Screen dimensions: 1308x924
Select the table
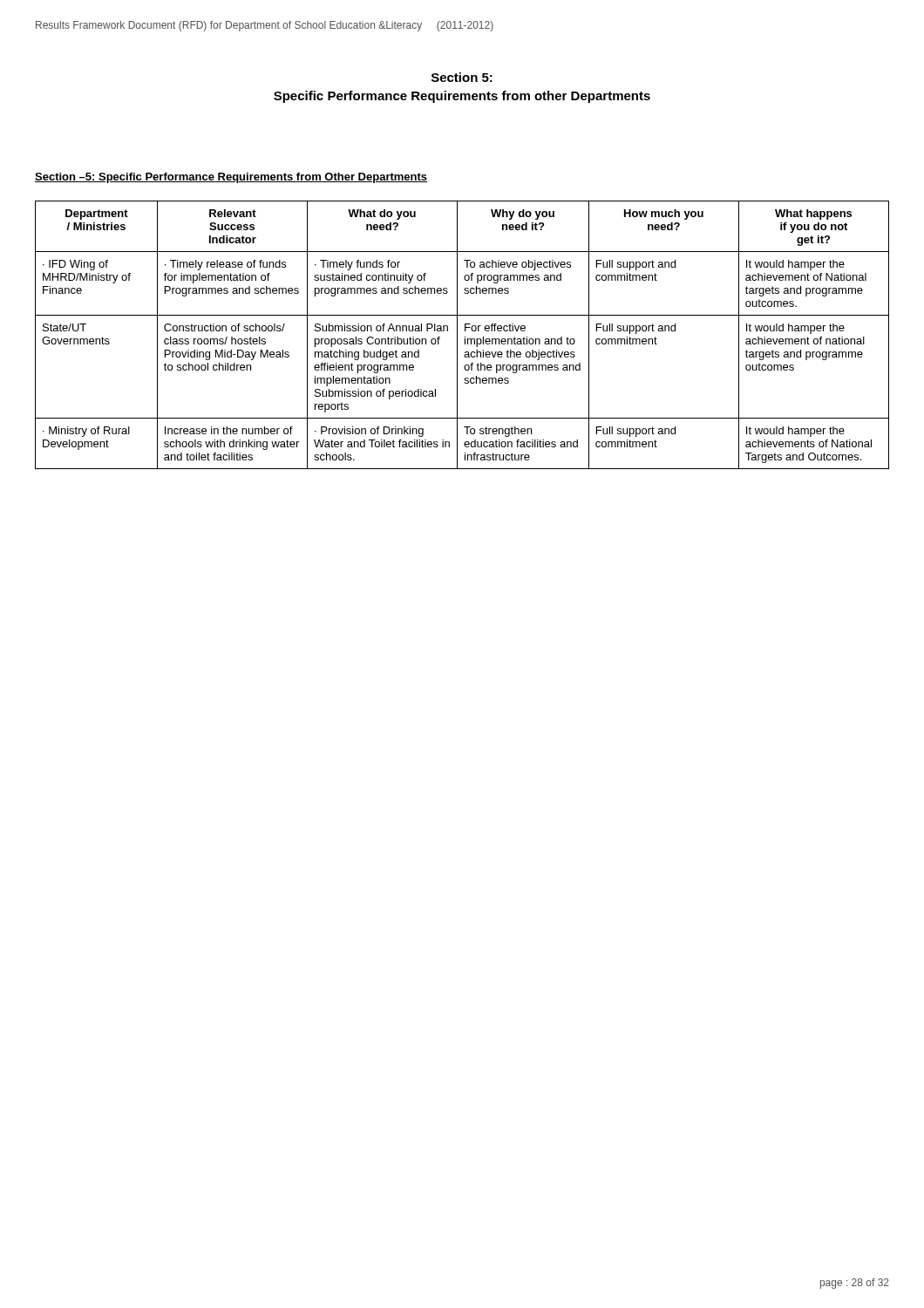462,335
